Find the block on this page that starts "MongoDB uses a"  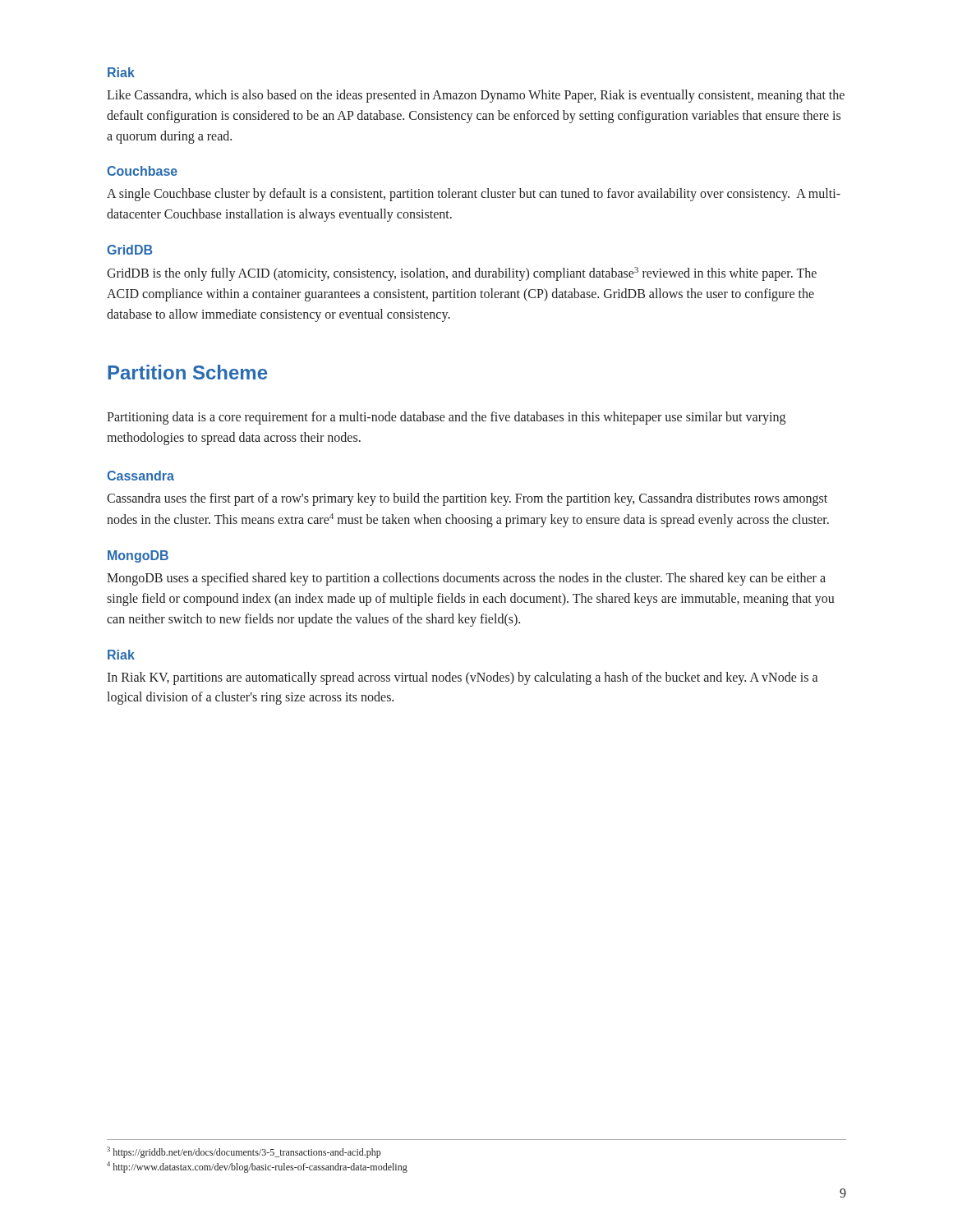coord(471,598)
